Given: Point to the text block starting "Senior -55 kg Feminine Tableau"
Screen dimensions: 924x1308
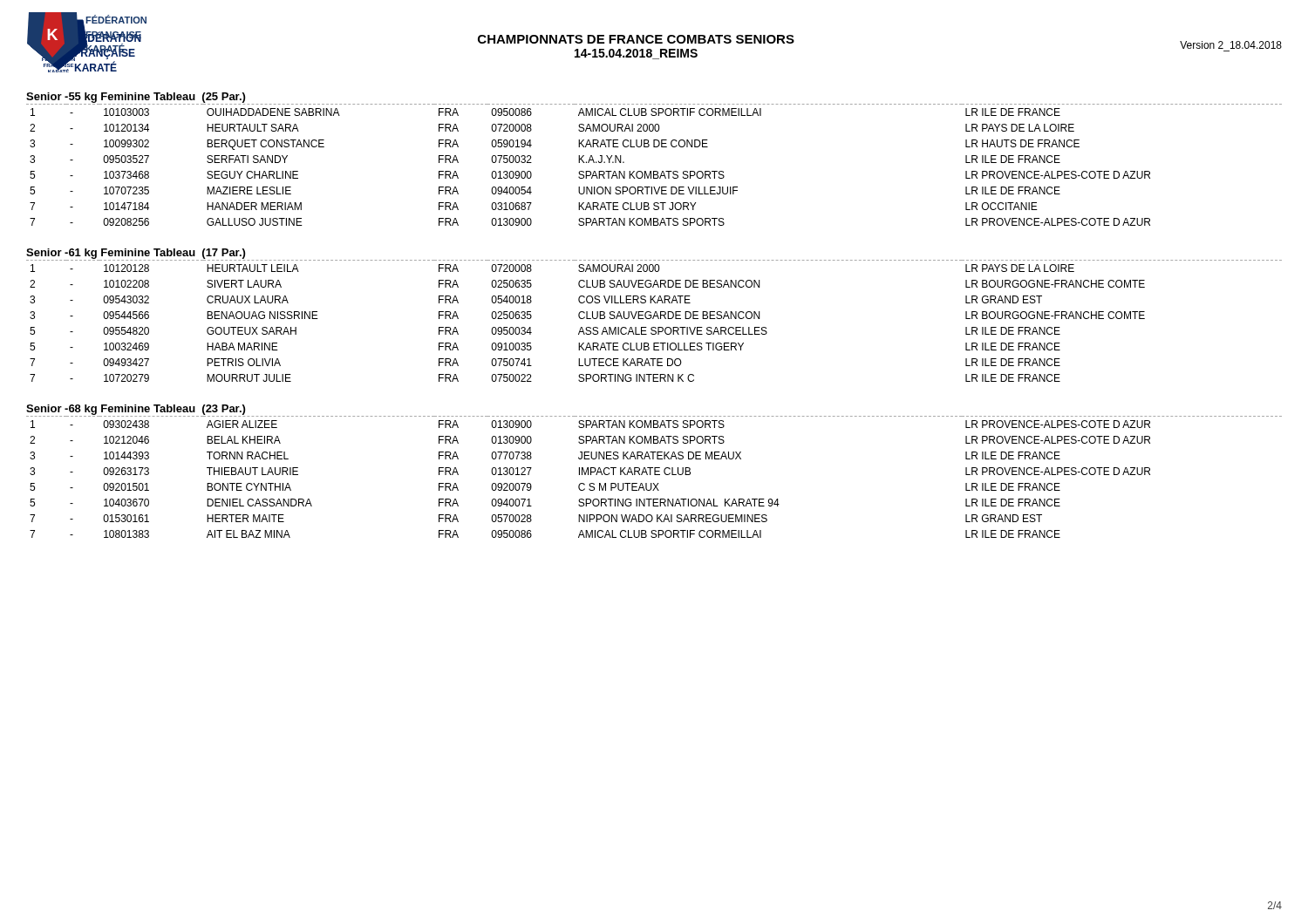Looking at the screenshot, I should click(136, 96).
